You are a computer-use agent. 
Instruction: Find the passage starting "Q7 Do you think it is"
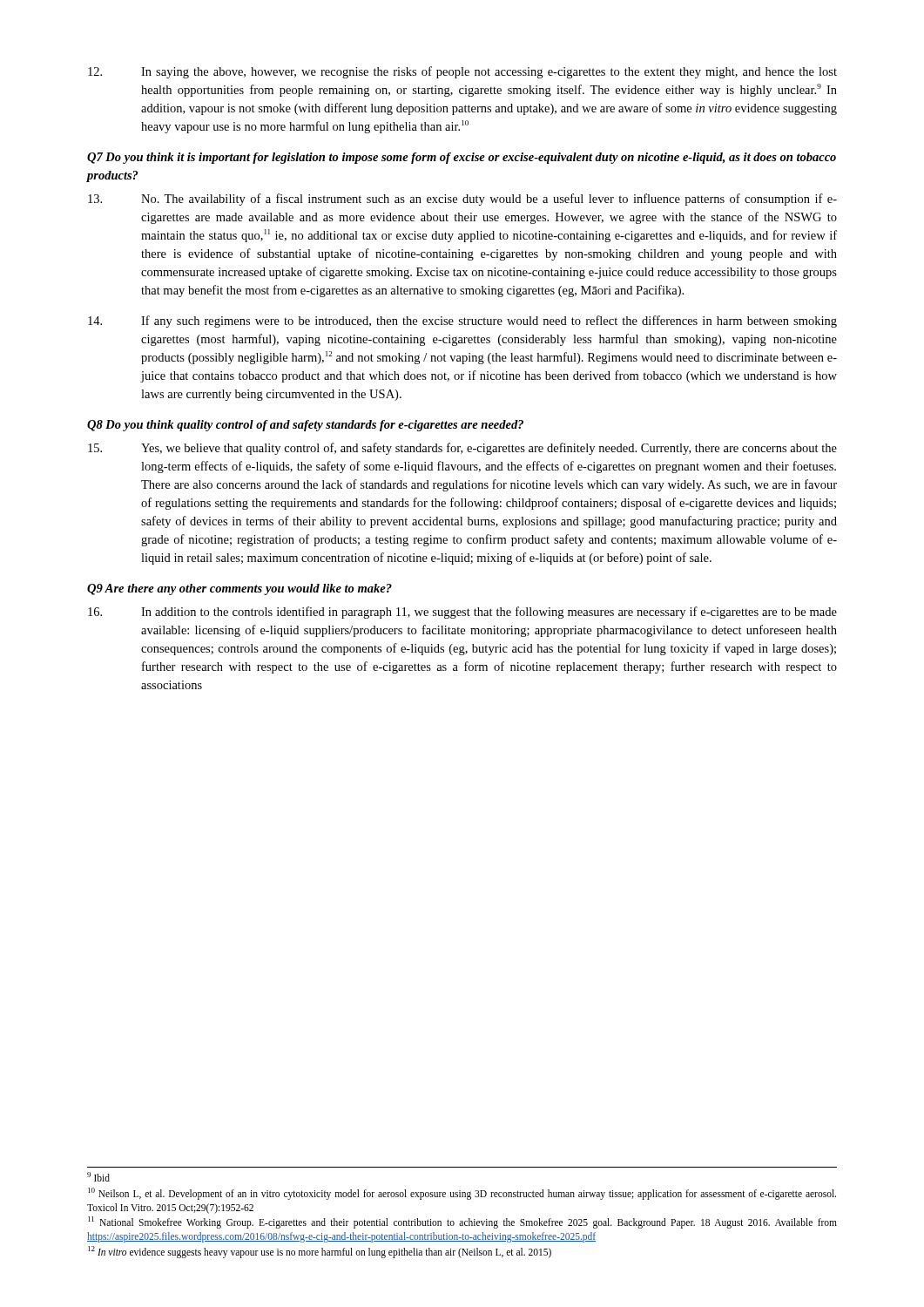[x=462, y=166]
